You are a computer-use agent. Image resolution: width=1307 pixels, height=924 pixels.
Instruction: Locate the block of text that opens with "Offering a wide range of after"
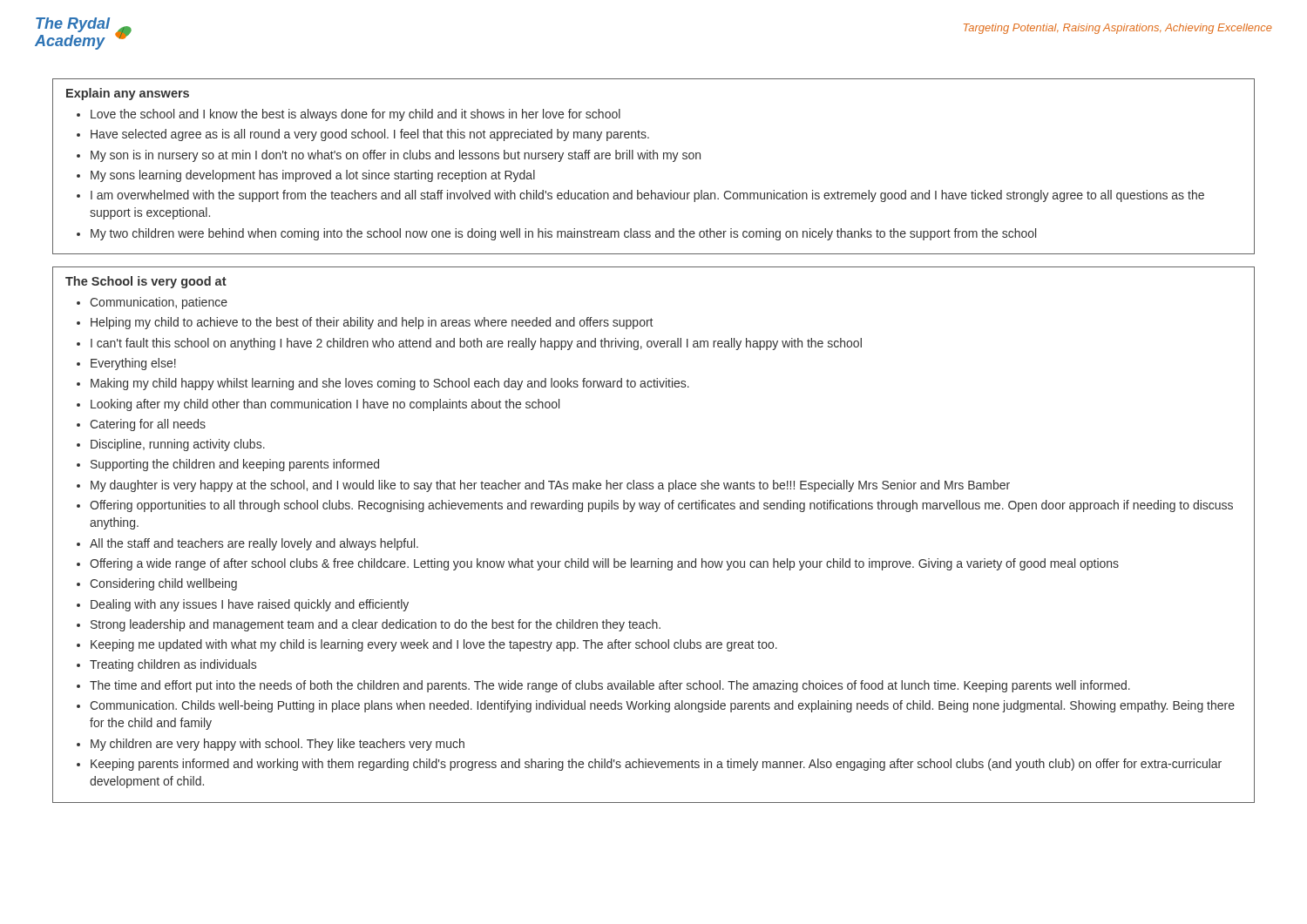(604, 563)
